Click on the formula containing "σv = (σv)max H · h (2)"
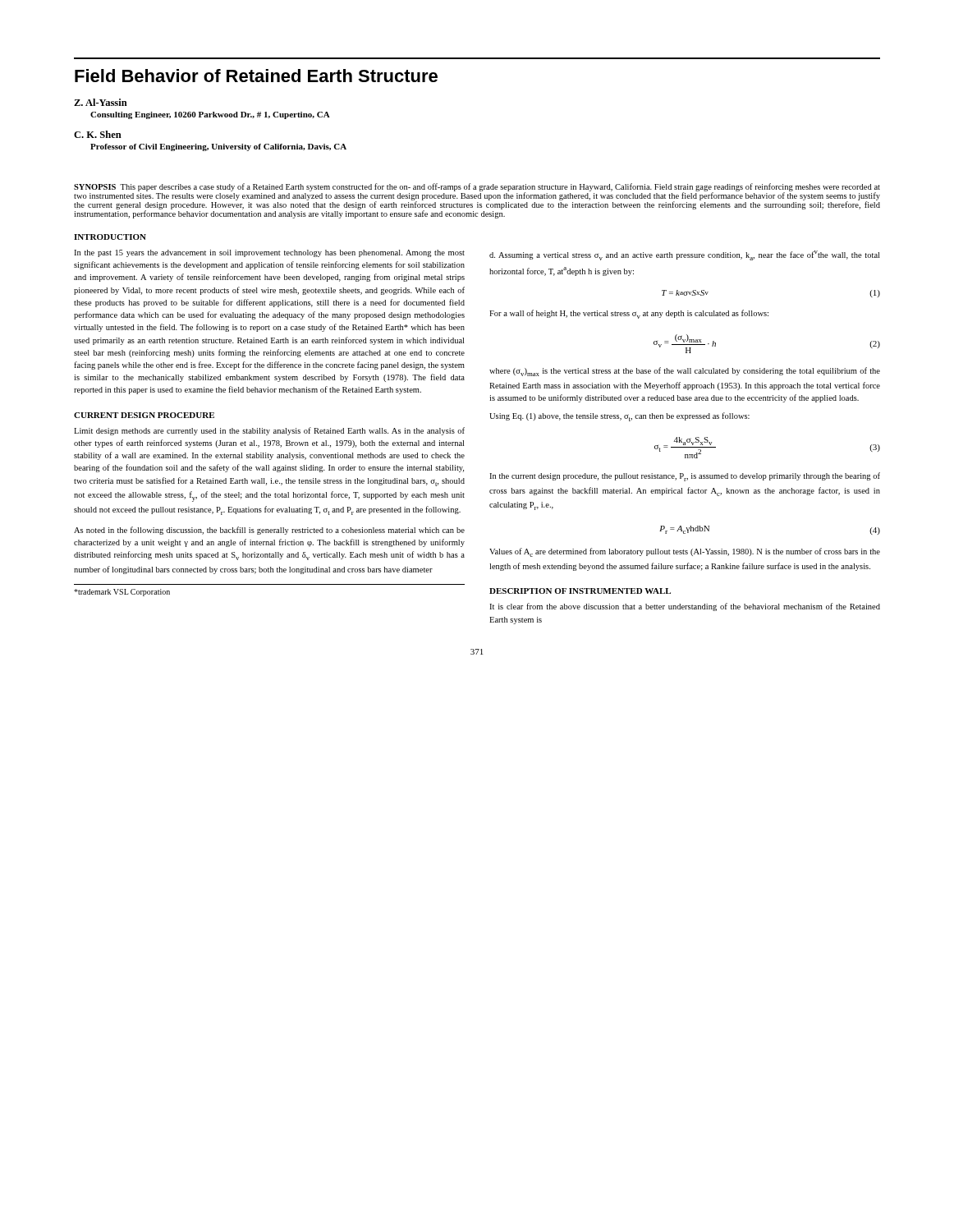The image size is (954, 1232). tap(688, 345)
